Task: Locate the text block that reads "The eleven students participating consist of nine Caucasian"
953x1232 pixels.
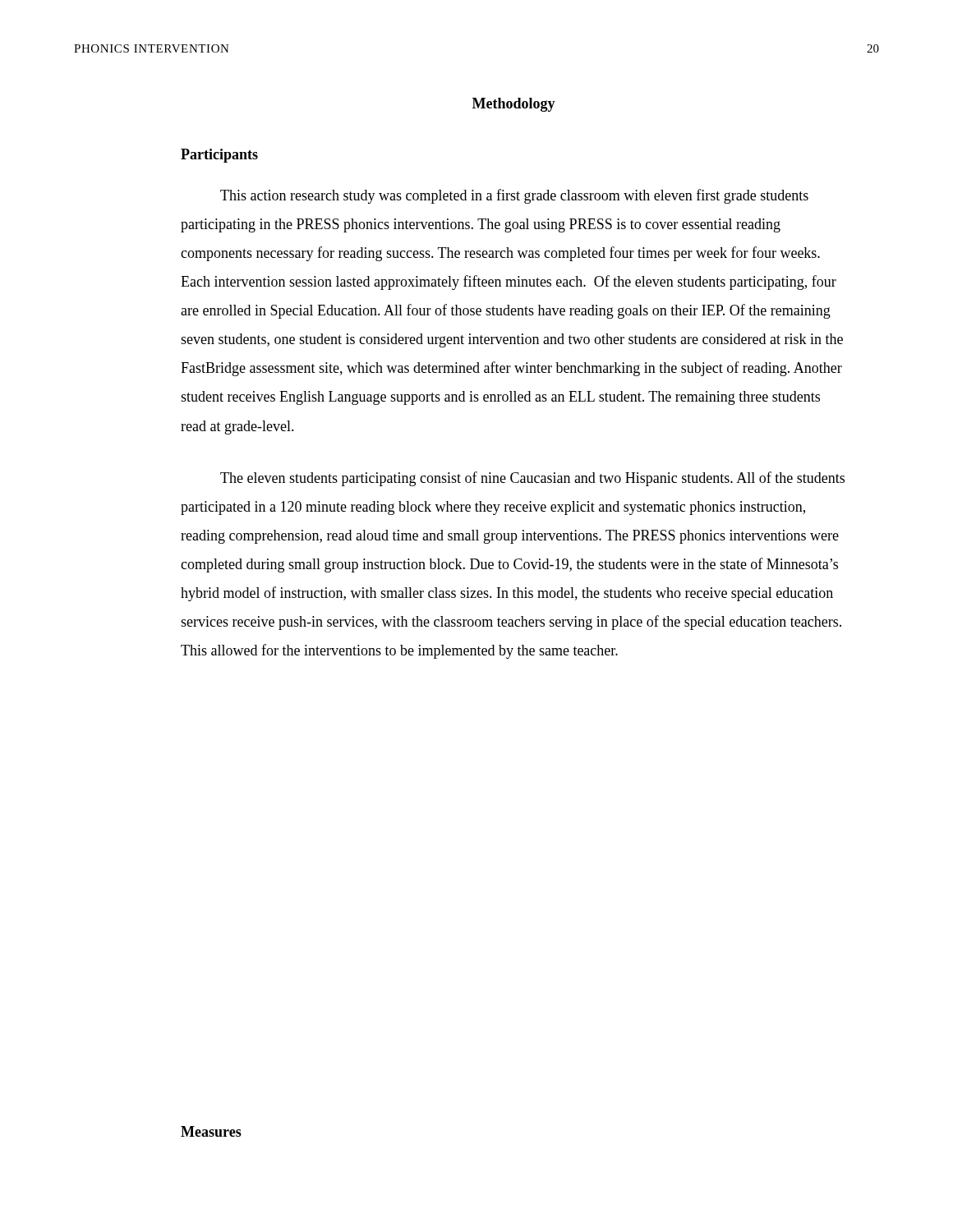Action: click(x=513, y=564)
